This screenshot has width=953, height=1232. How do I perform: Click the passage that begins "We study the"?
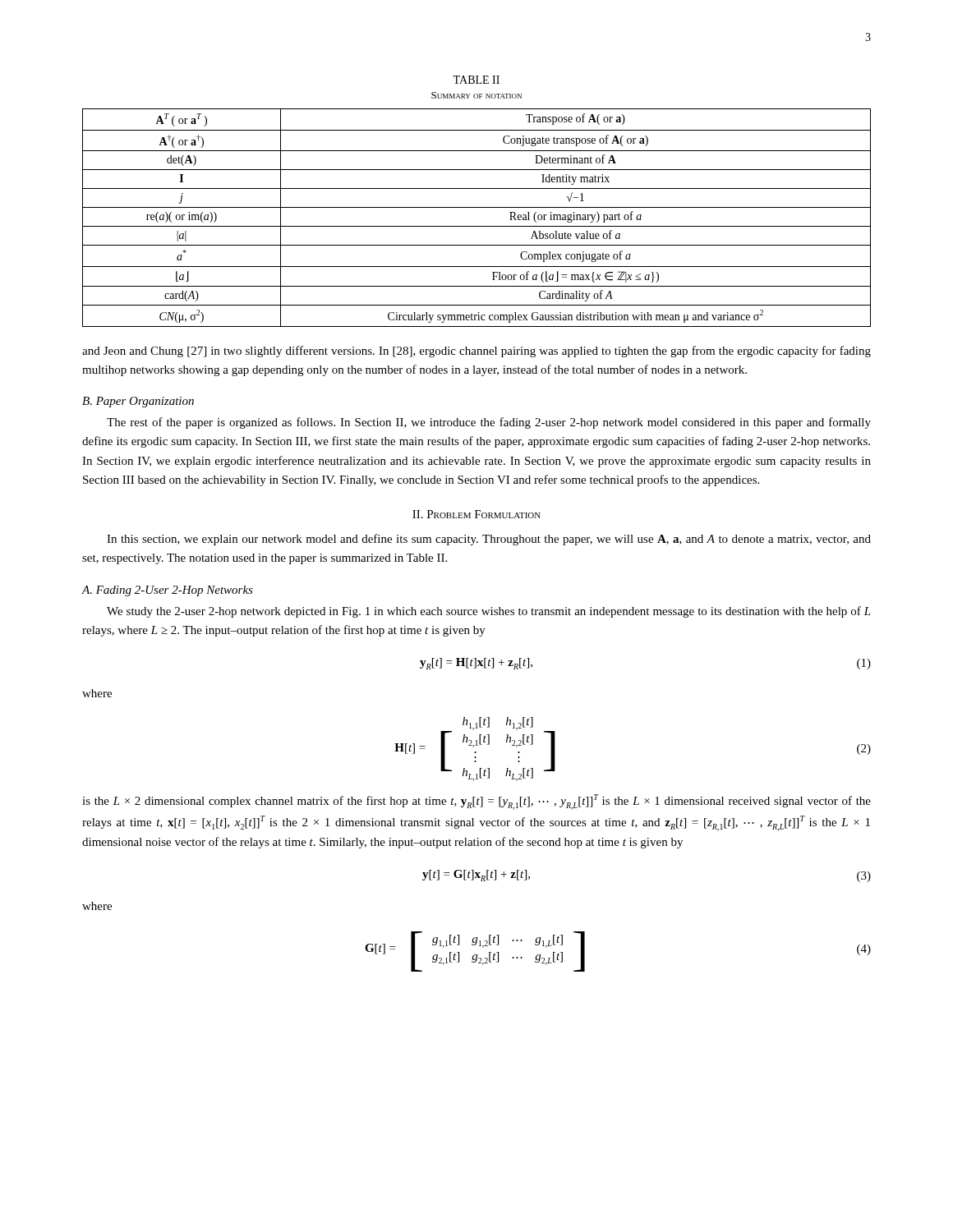pos(476,620)
